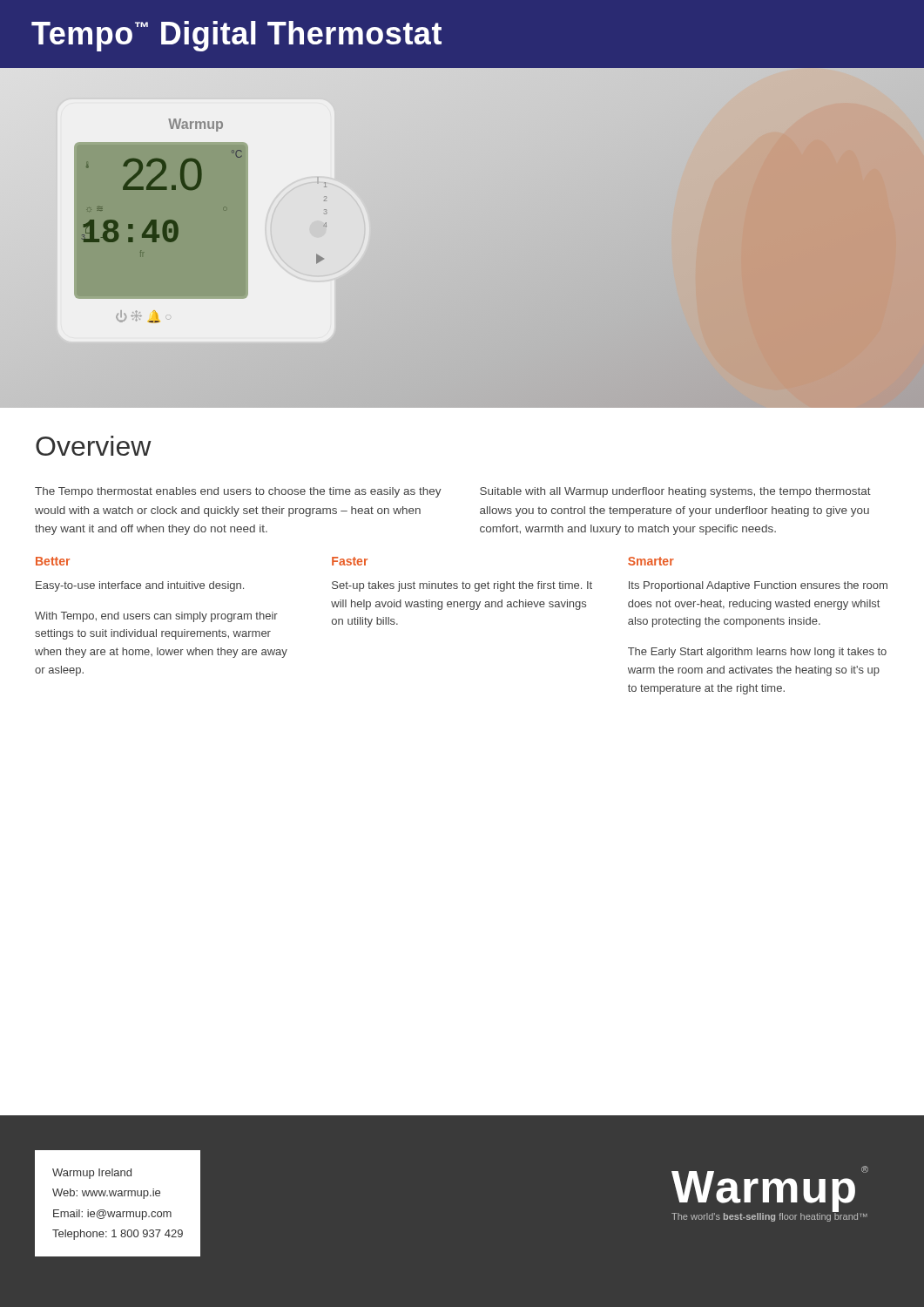Screen dimensions: 1307x924
Task: Find "Easy-to-use interface and intuitive design." on this page
Action: [x=140, y=585]
